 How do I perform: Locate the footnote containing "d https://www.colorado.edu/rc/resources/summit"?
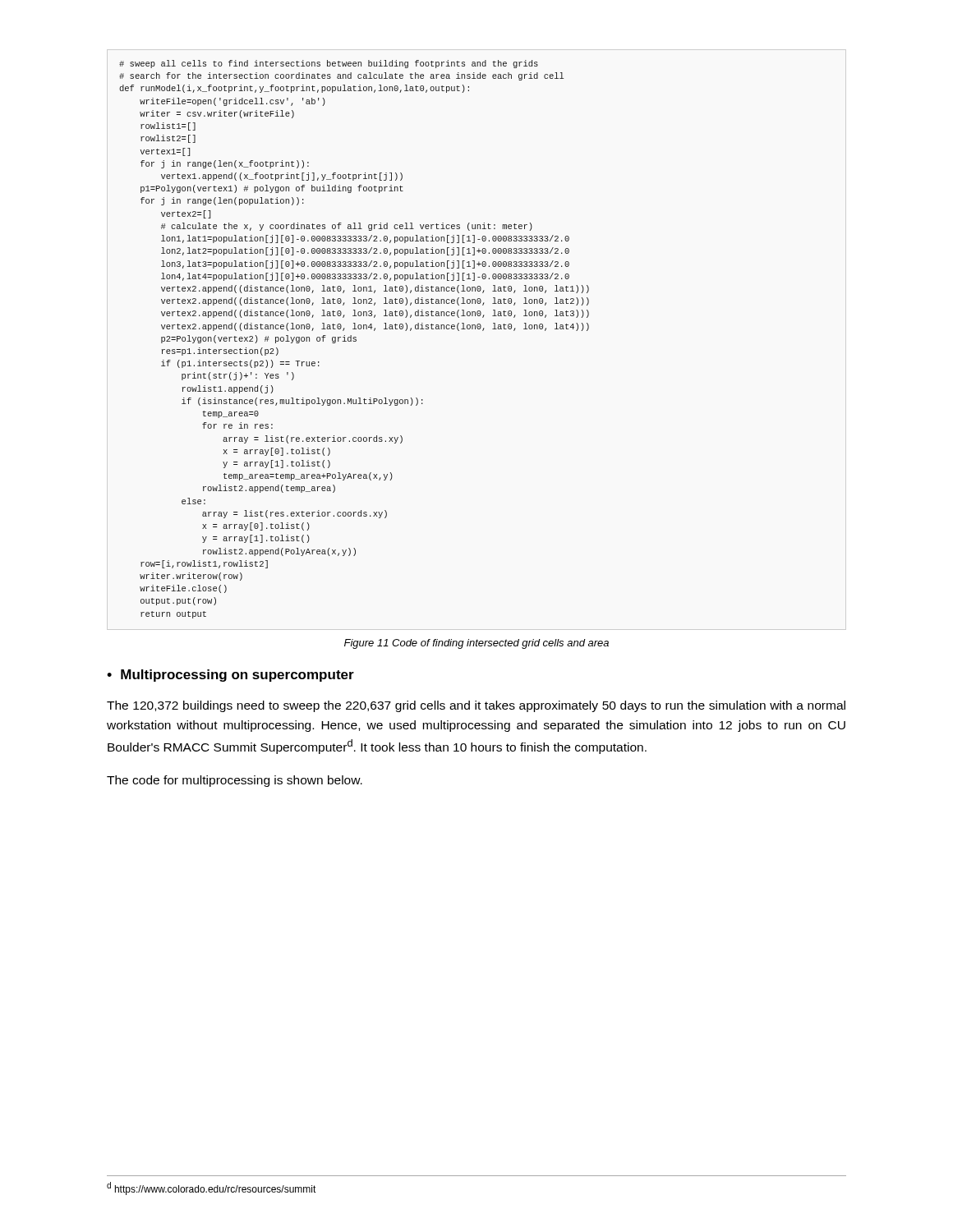211,1188
